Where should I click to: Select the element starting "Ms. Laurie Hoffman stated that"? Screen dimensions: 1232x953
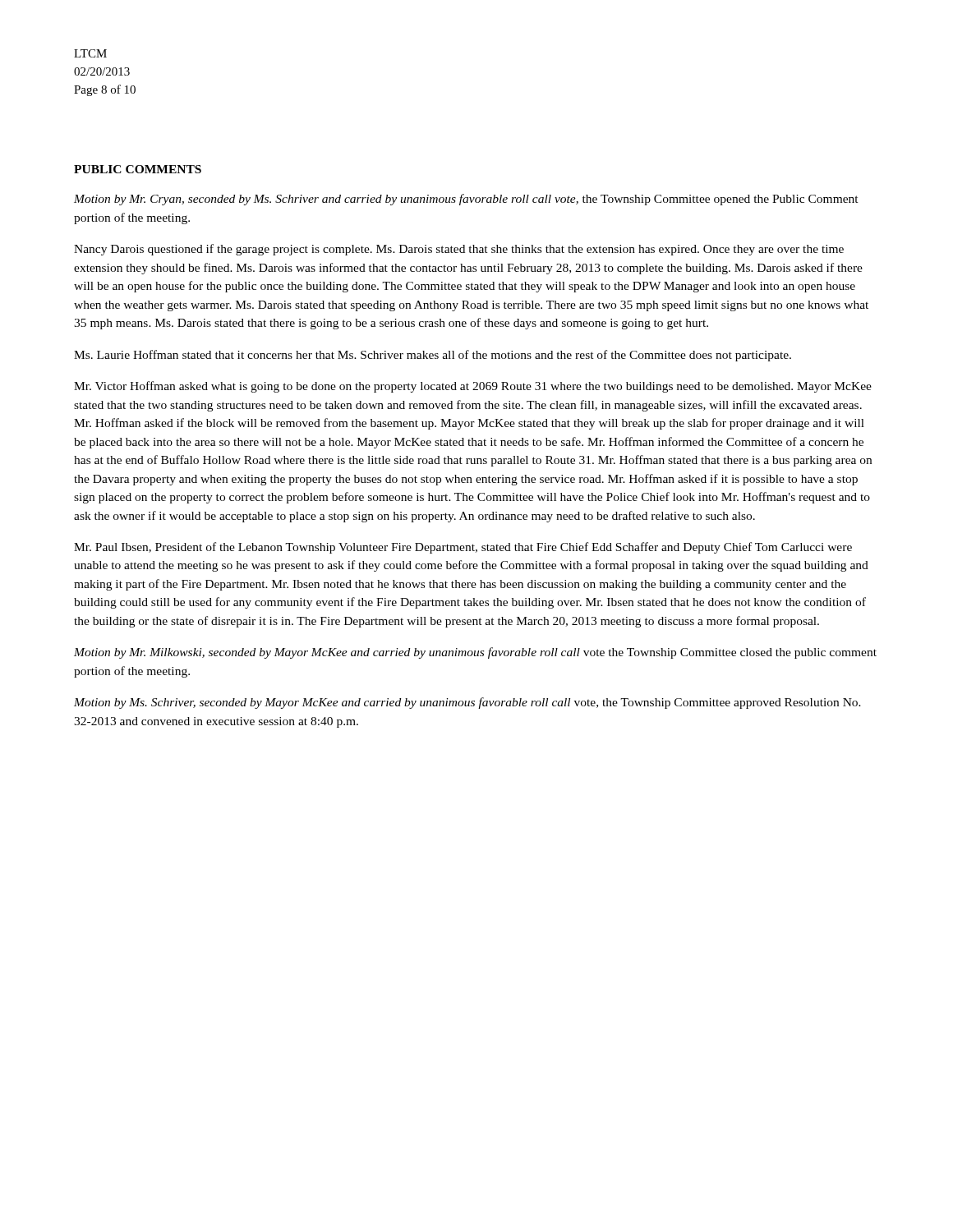coord(433,354)
